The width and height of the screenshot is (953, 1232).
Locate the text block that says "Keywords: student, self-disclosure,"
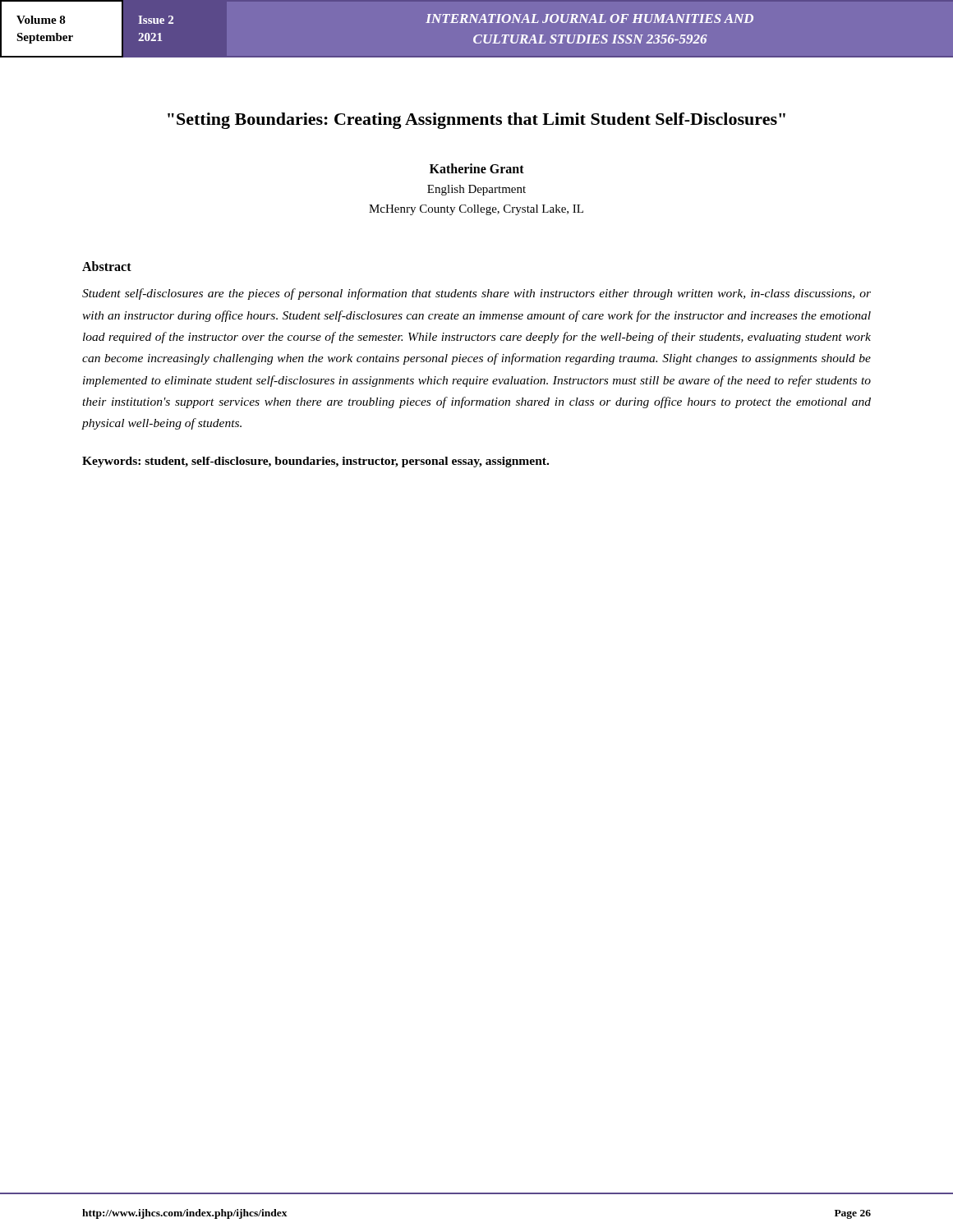point(316,460)
